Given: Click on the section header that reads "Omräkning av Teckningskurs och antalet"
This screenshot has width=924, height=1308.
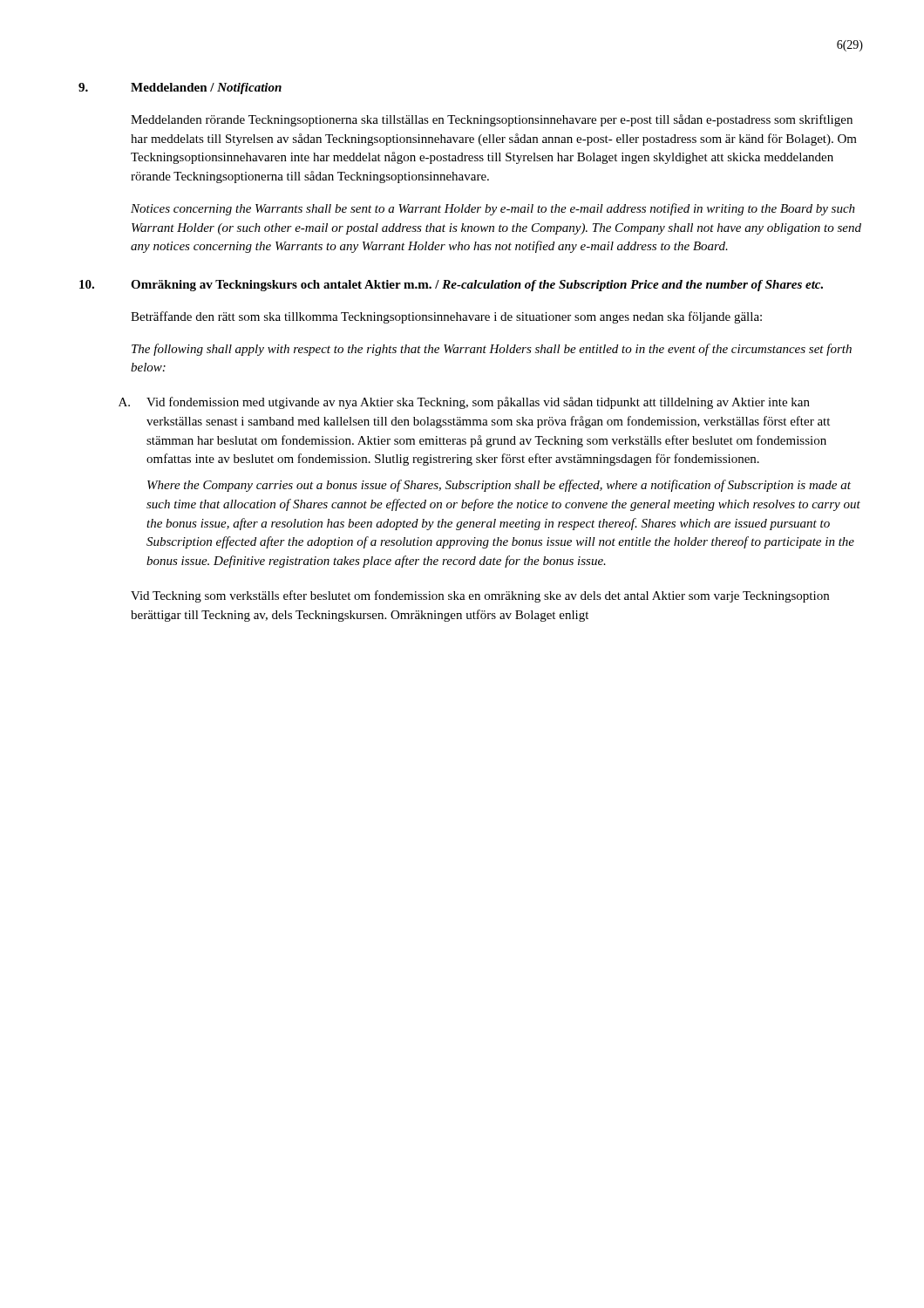Looking at the screenshot, I should [x=477, y=284].
